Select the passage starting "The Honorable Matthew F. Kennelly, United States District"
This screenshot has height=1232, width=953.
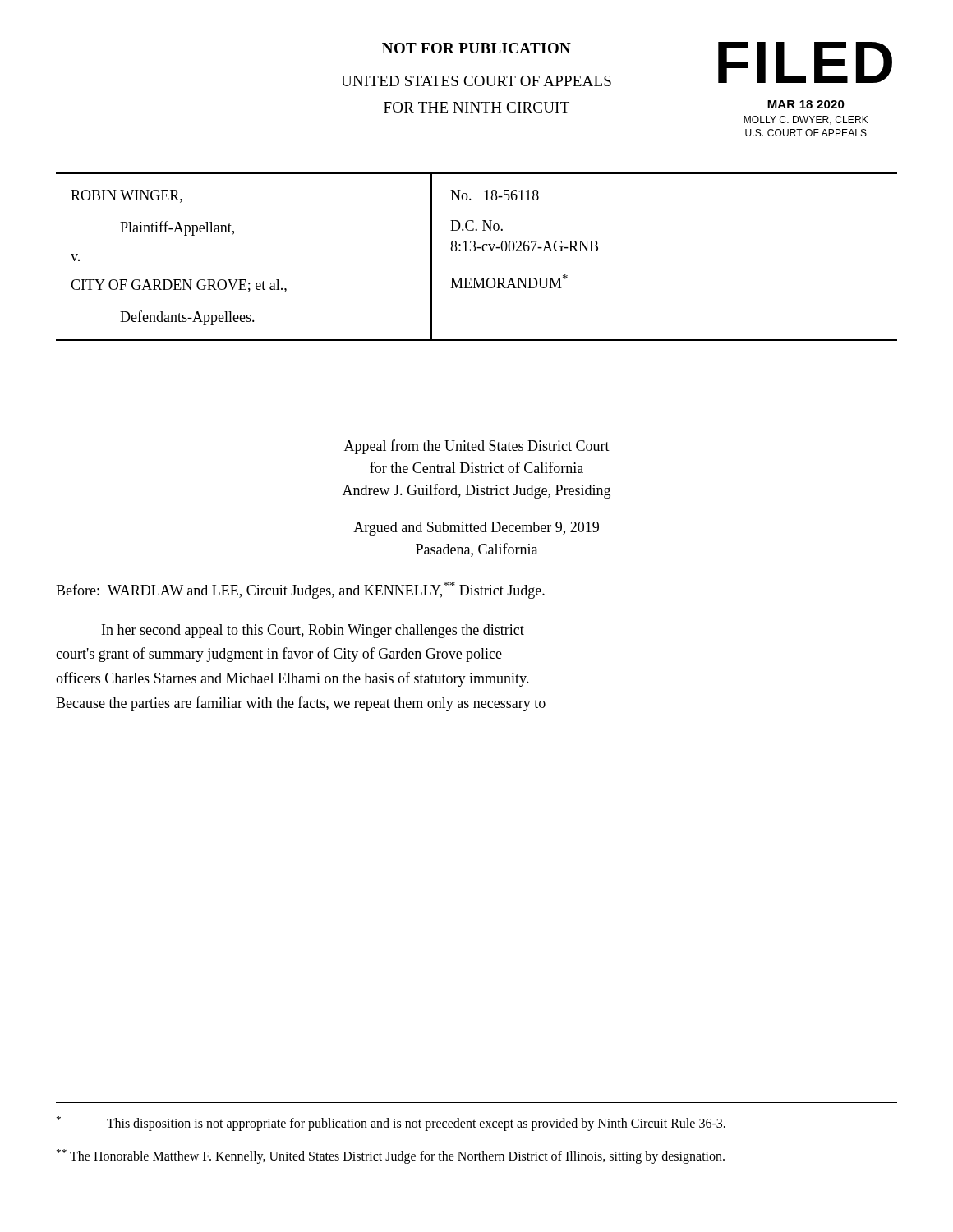(x=391, y=1154)
